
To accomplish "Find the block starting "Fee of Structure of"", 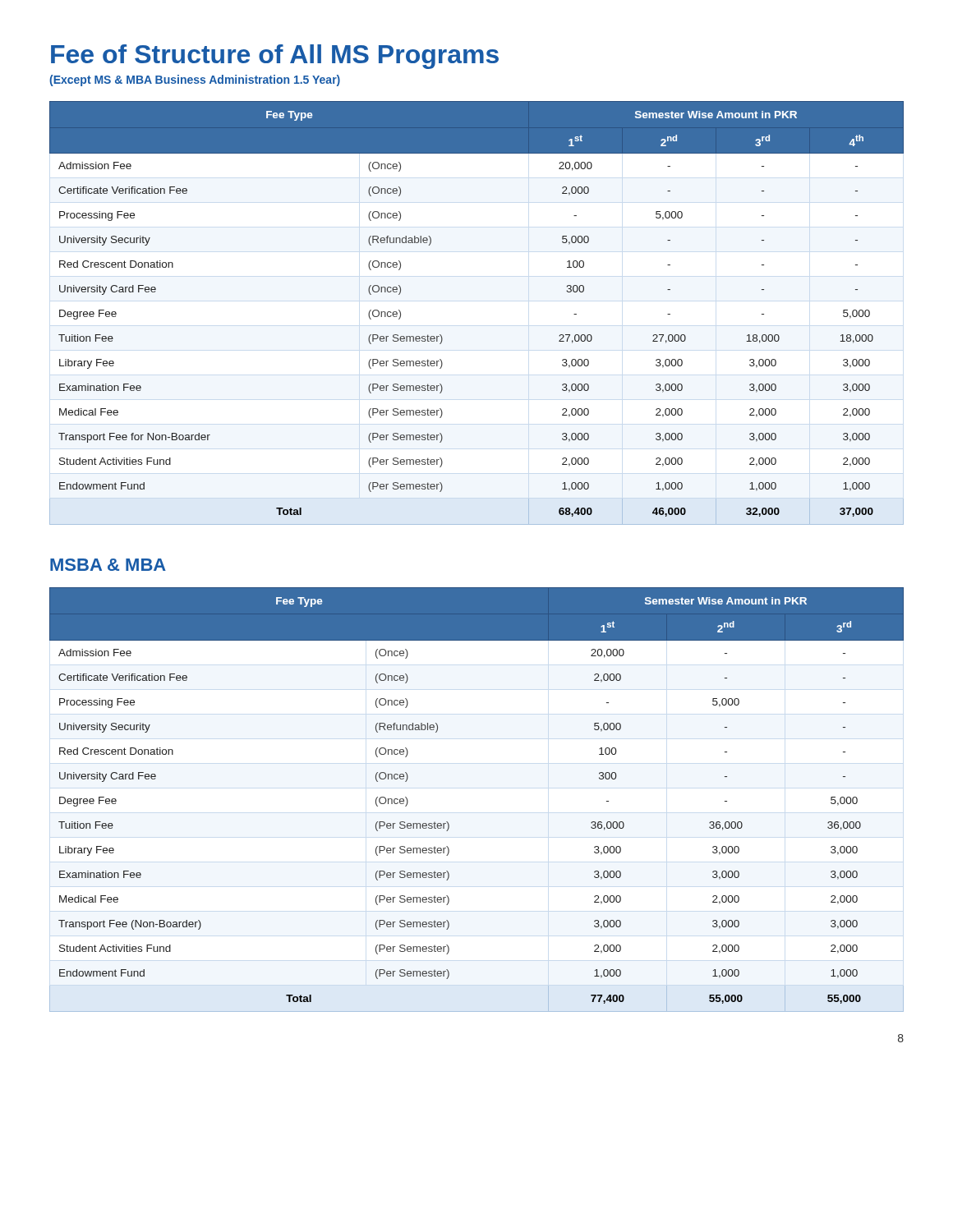I will point(274,55).
